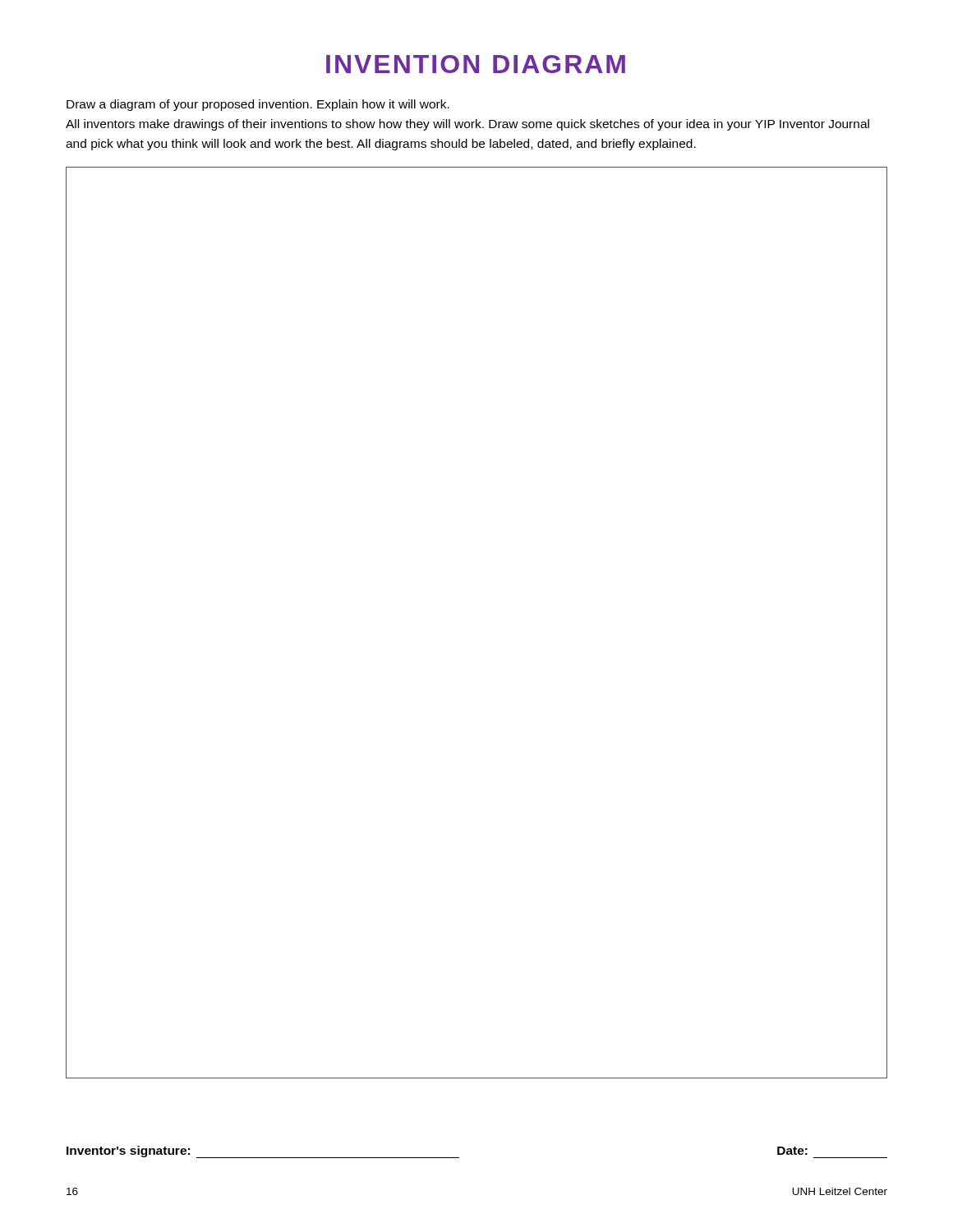Find the text containing "Inventor's signature: Date:"
This screenshot has height=1232, width=953.
point(133,1152)
